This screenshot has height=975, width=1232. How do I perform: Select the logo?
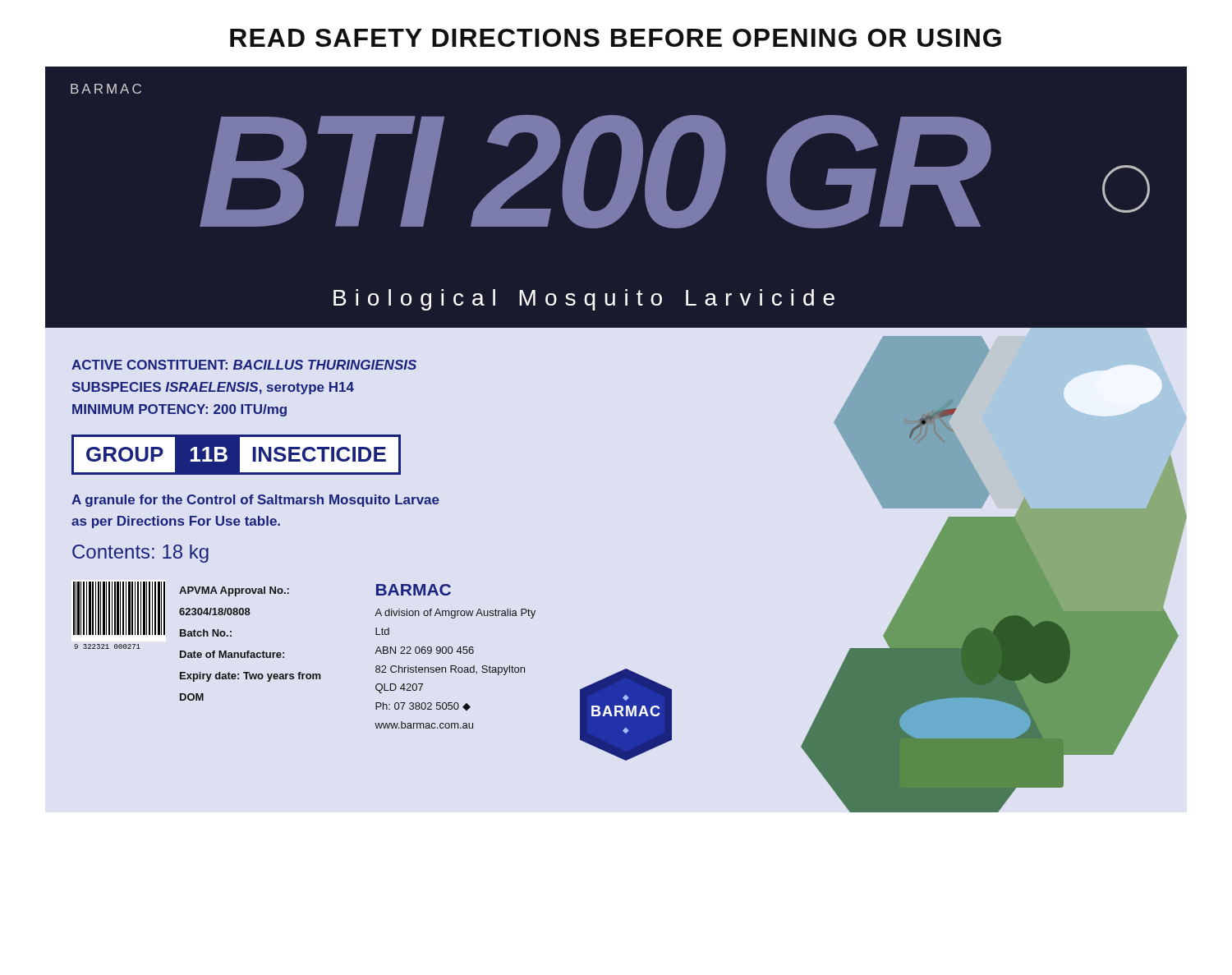click(x=626, y=716)
